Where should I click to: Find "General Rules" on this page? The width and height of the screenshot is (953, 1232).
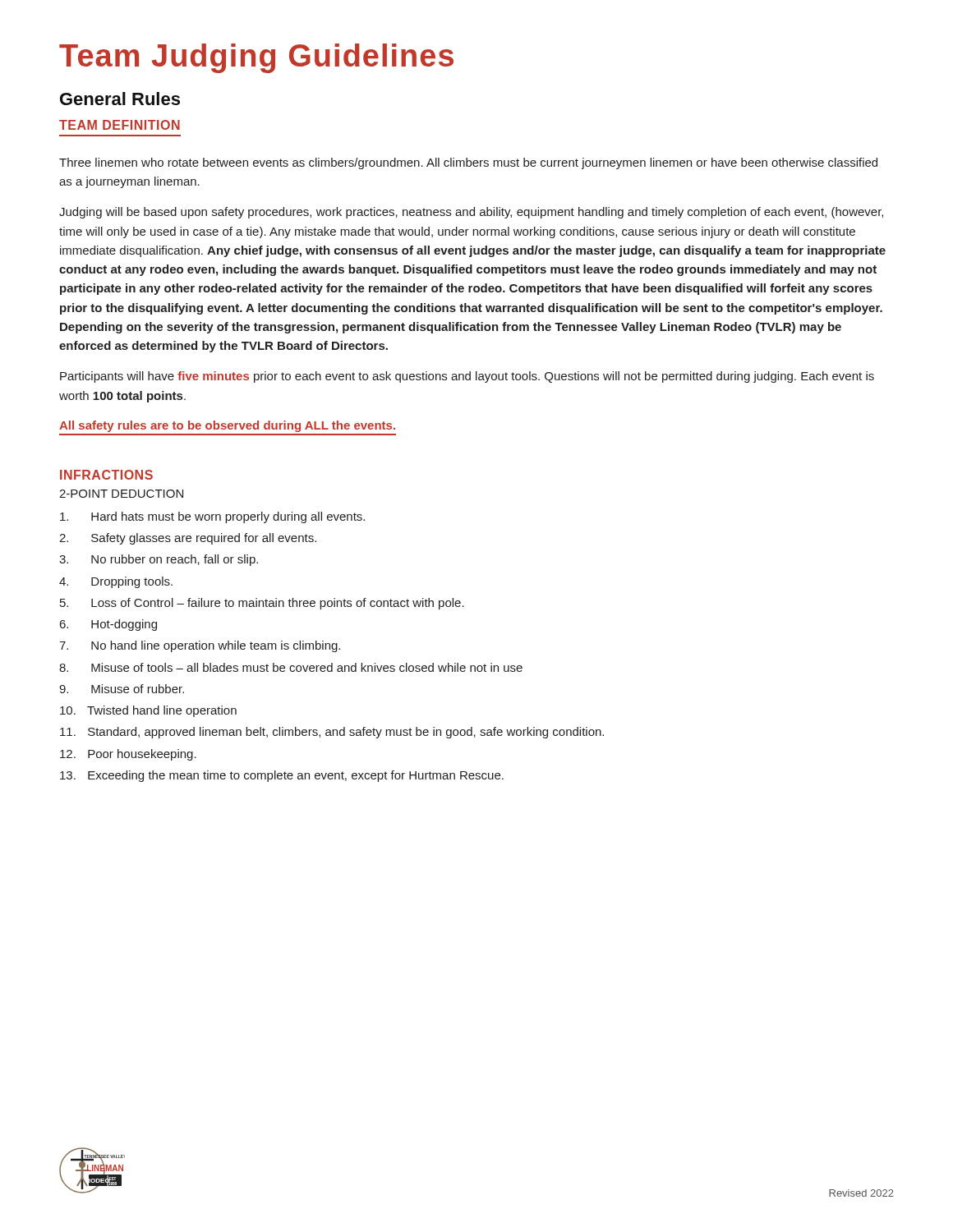(120, 99)
